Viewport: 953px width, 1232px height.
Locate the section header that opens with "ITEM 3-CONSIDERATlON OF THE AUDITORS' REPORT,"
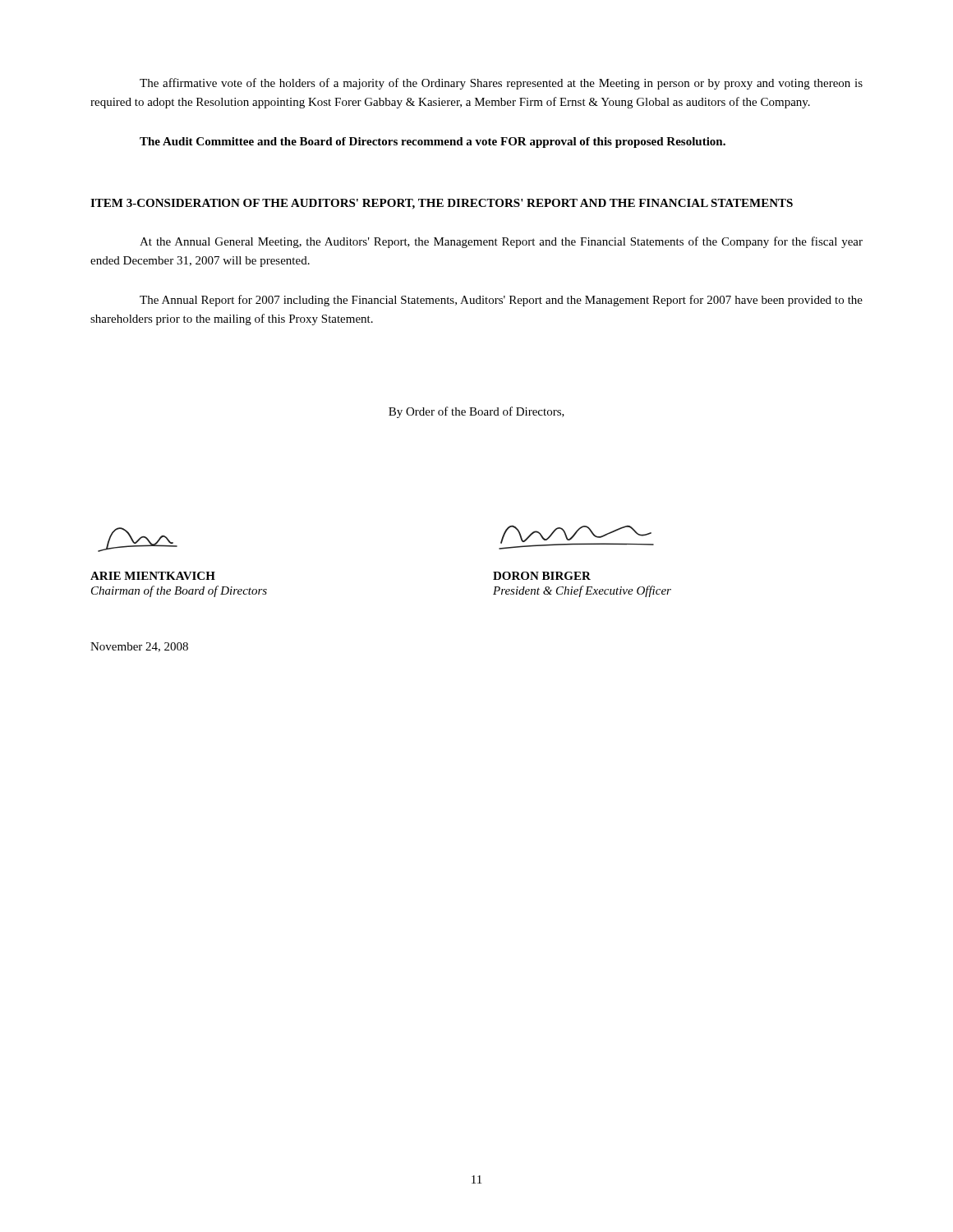[x=442, y=203]
